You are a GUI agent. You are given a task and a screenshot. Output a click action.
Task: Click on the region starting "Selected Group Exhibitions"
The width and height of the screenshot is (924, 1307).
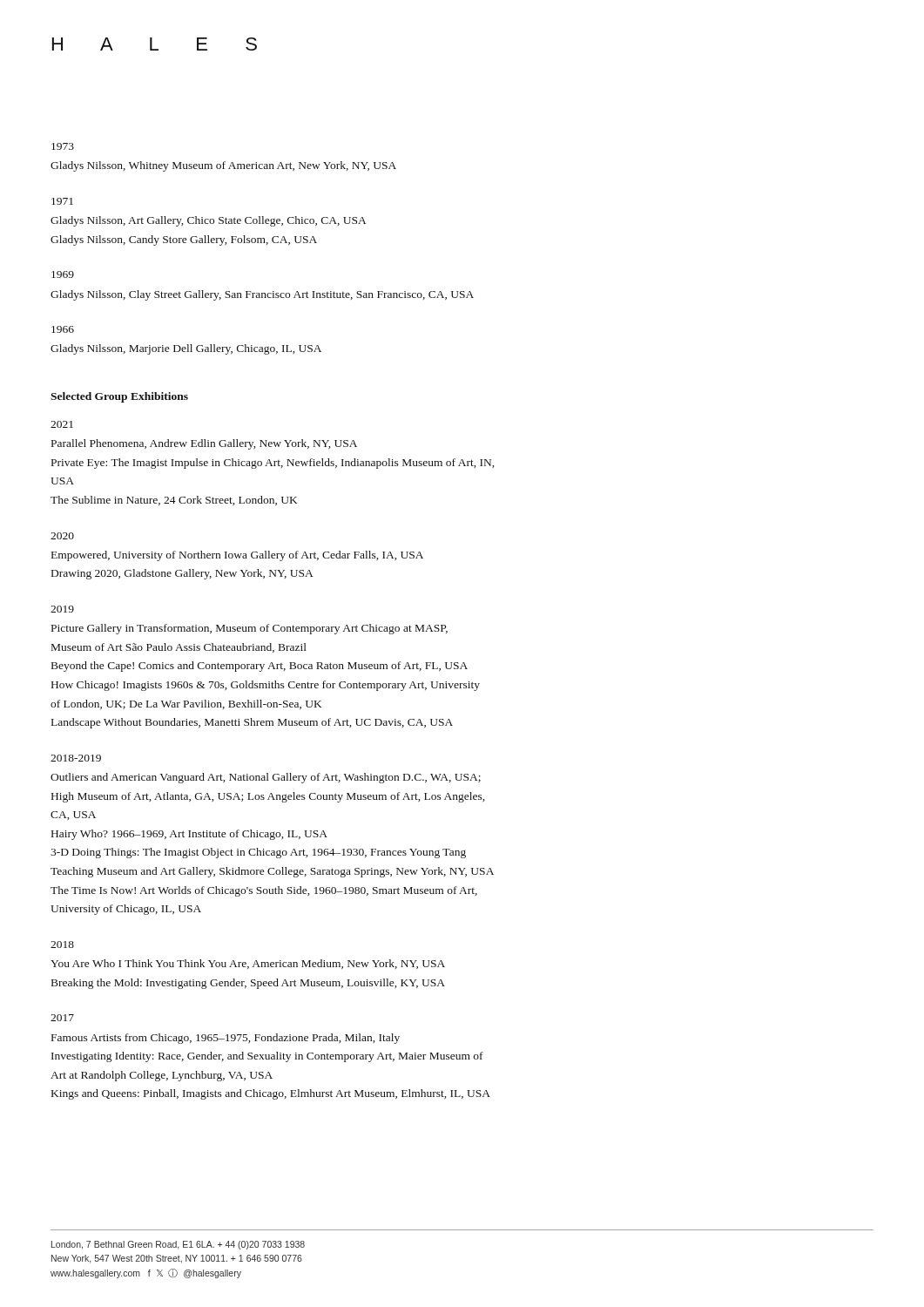(x=119, y=396)
